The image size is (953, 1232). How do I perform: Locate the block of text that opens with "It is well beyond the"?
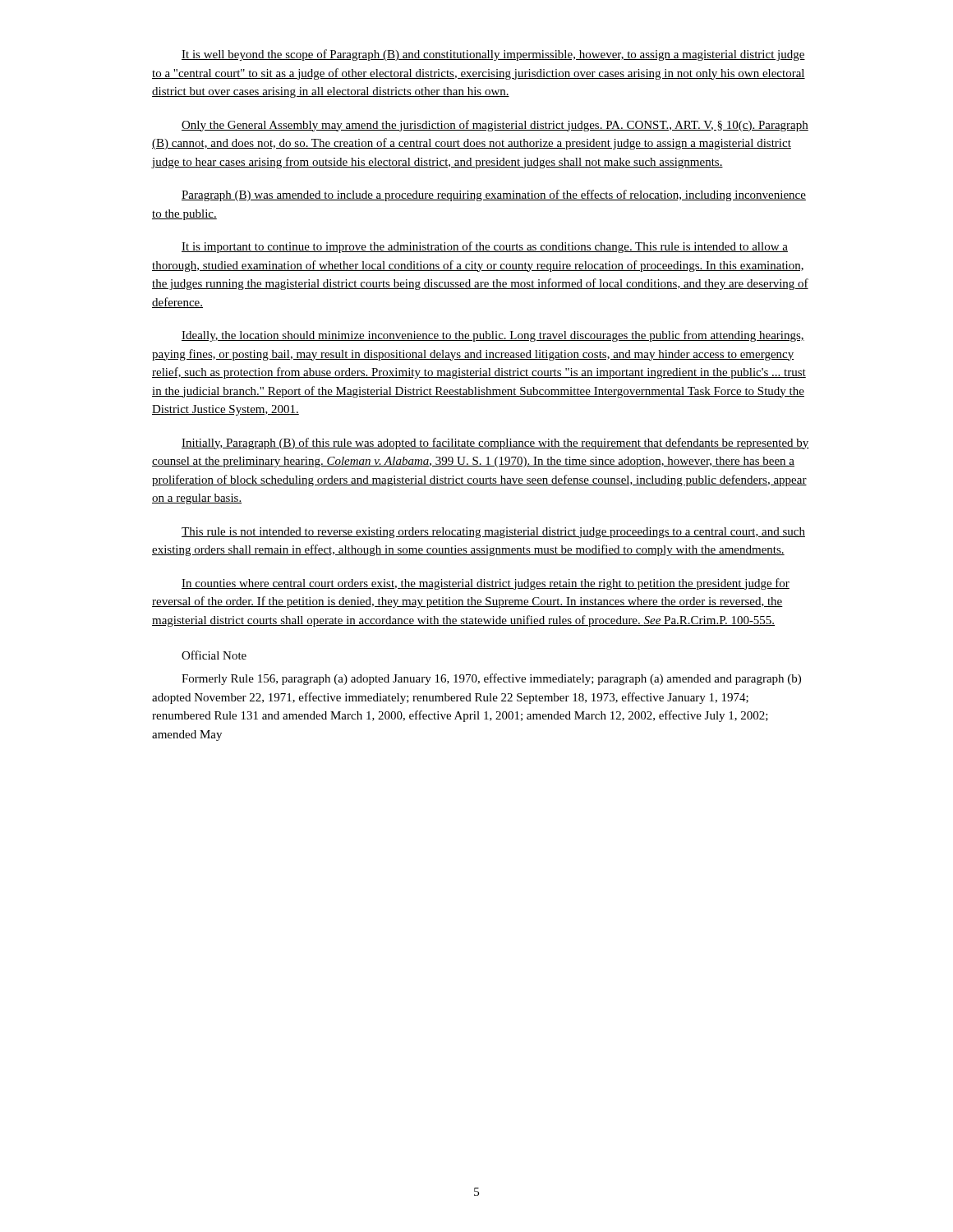(x=481, y=73)
